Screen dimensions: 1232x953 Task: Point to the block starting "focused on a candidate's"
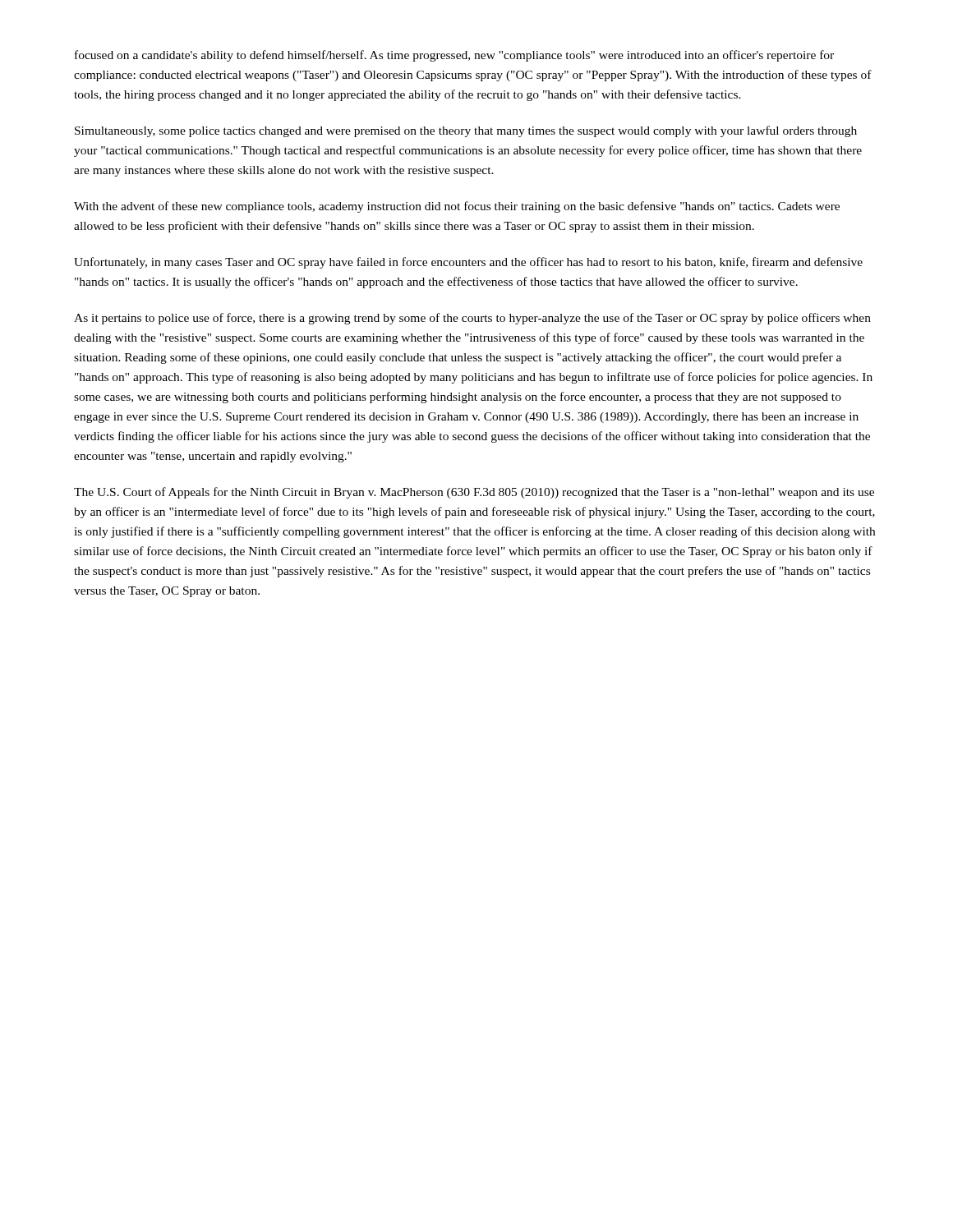(473, 74)
